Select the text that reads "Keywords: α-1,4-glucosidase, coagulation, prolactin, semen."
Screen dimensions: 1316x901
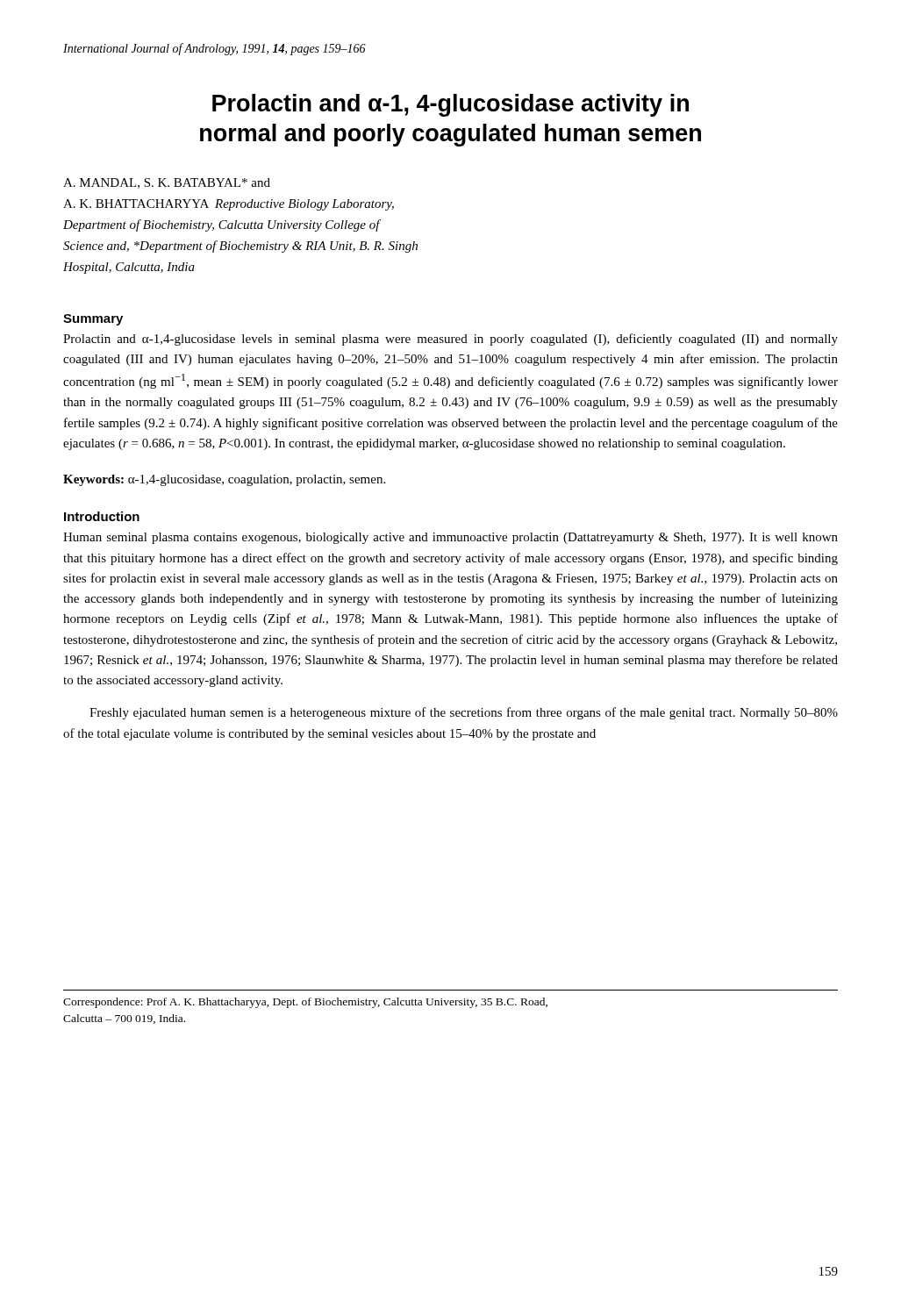coord(225,479)
